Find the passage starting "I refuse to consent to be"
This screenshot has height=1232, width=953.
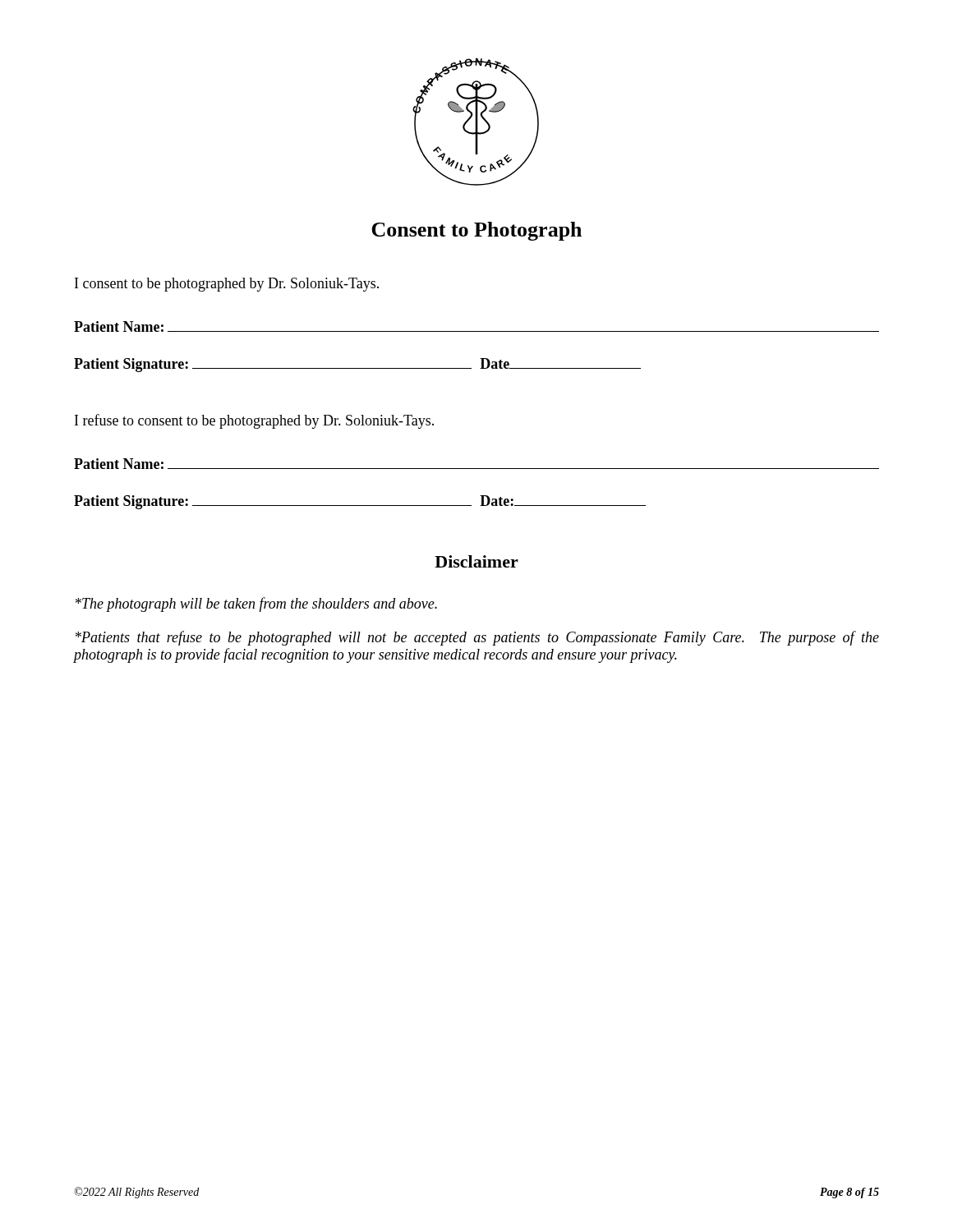(254, 421)
